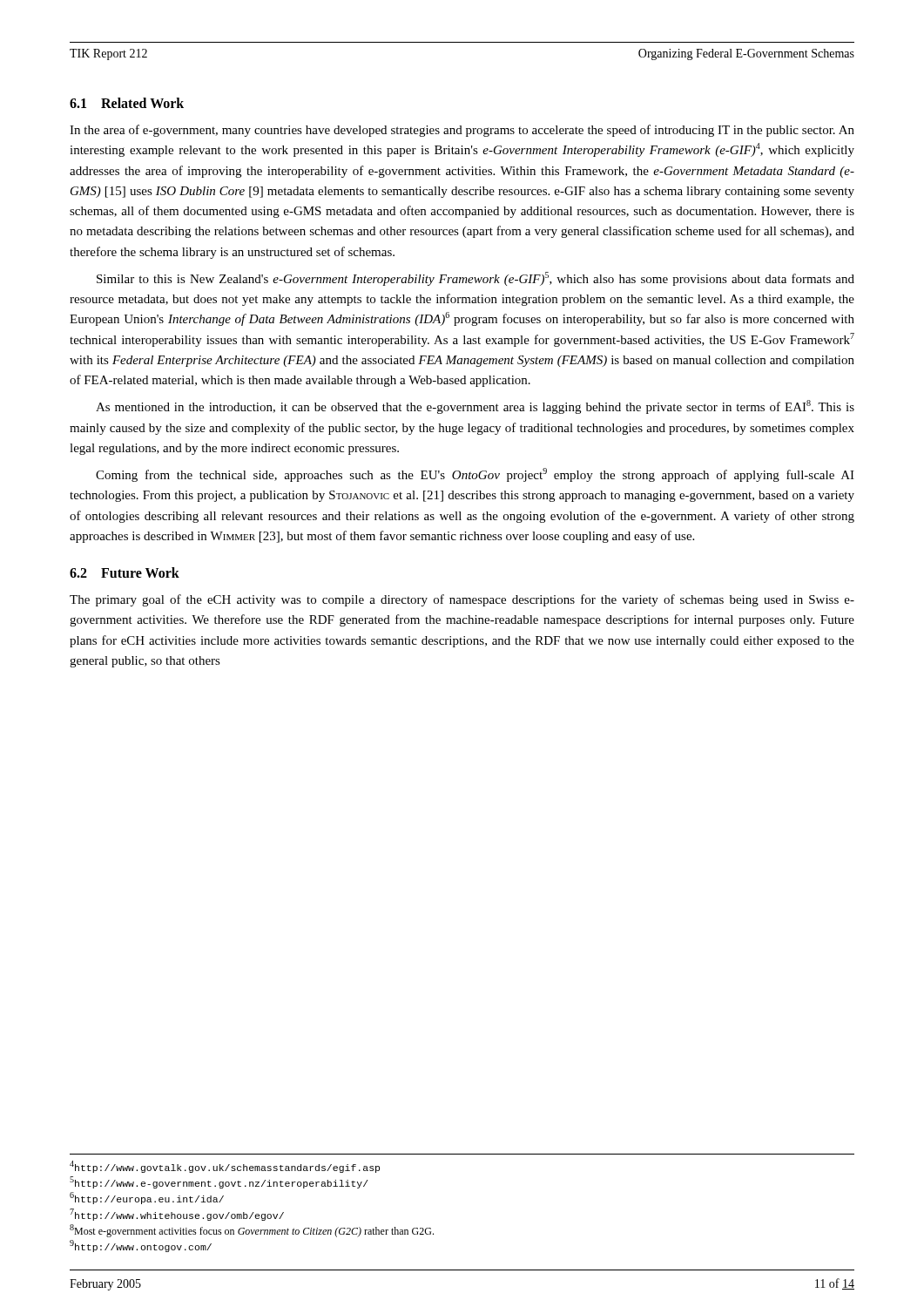Point to the text block starting "The primary goal of the"
Screen dimensions: 1307x924
coord(462,630)
